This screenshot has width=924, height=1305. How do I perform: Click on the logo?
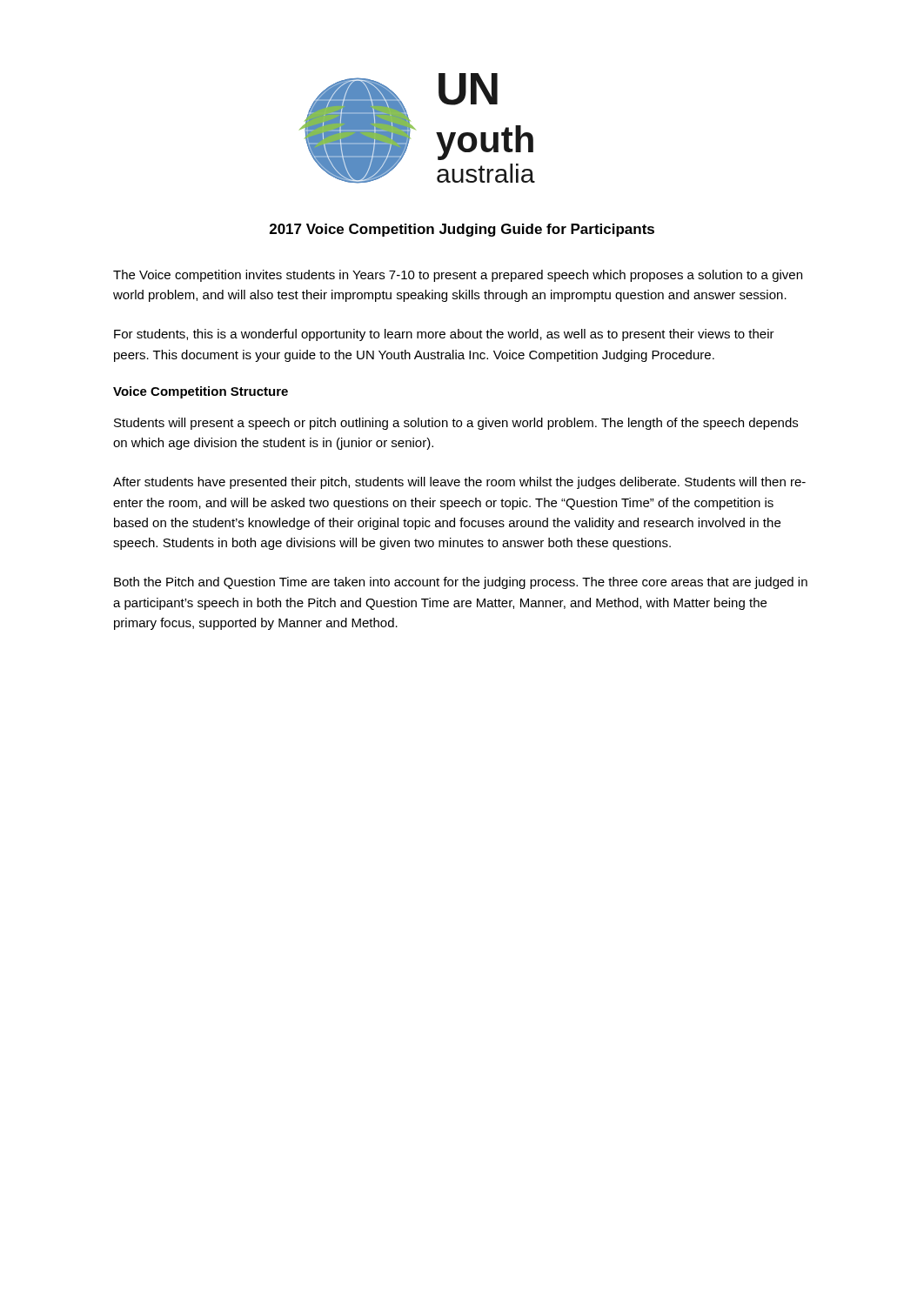pyautogui.click(x=462, y=130)
